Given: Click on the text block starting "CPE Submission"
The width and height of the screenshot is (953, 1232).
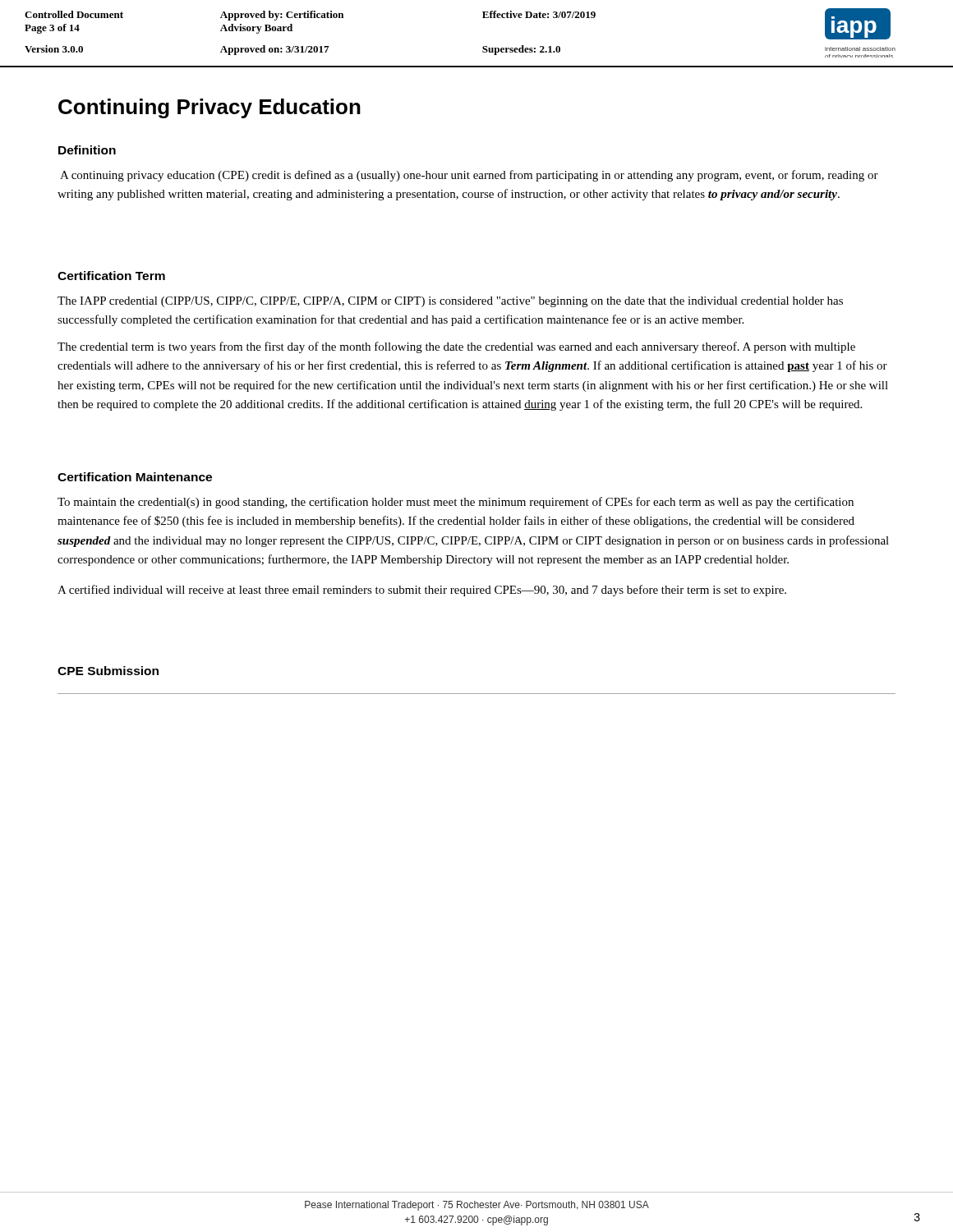Looking at the screenshot, I should [x=108, y=671].
